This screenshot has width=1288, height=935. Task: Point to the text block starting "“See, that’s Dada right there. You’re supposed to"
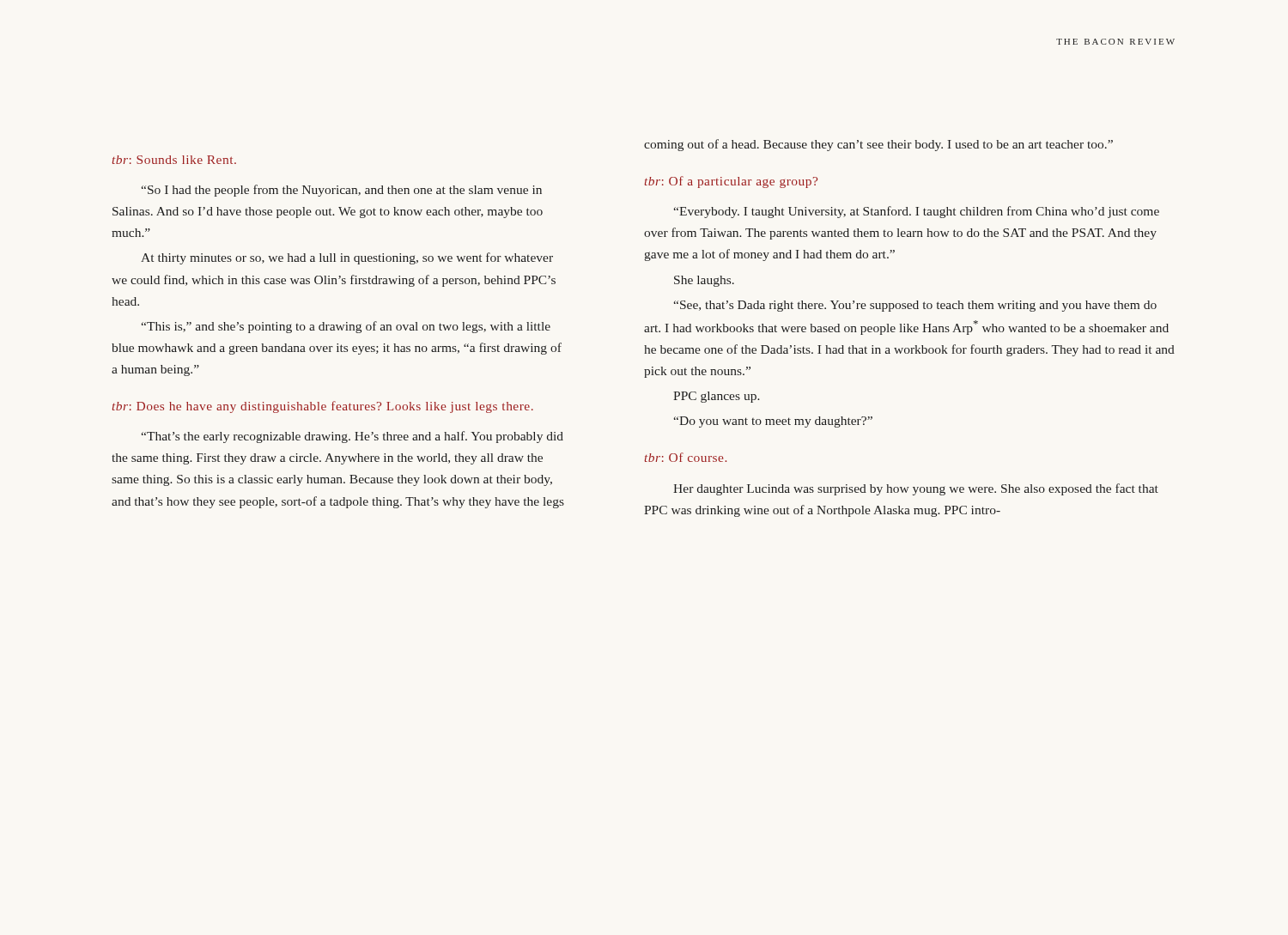coord(910,337)
